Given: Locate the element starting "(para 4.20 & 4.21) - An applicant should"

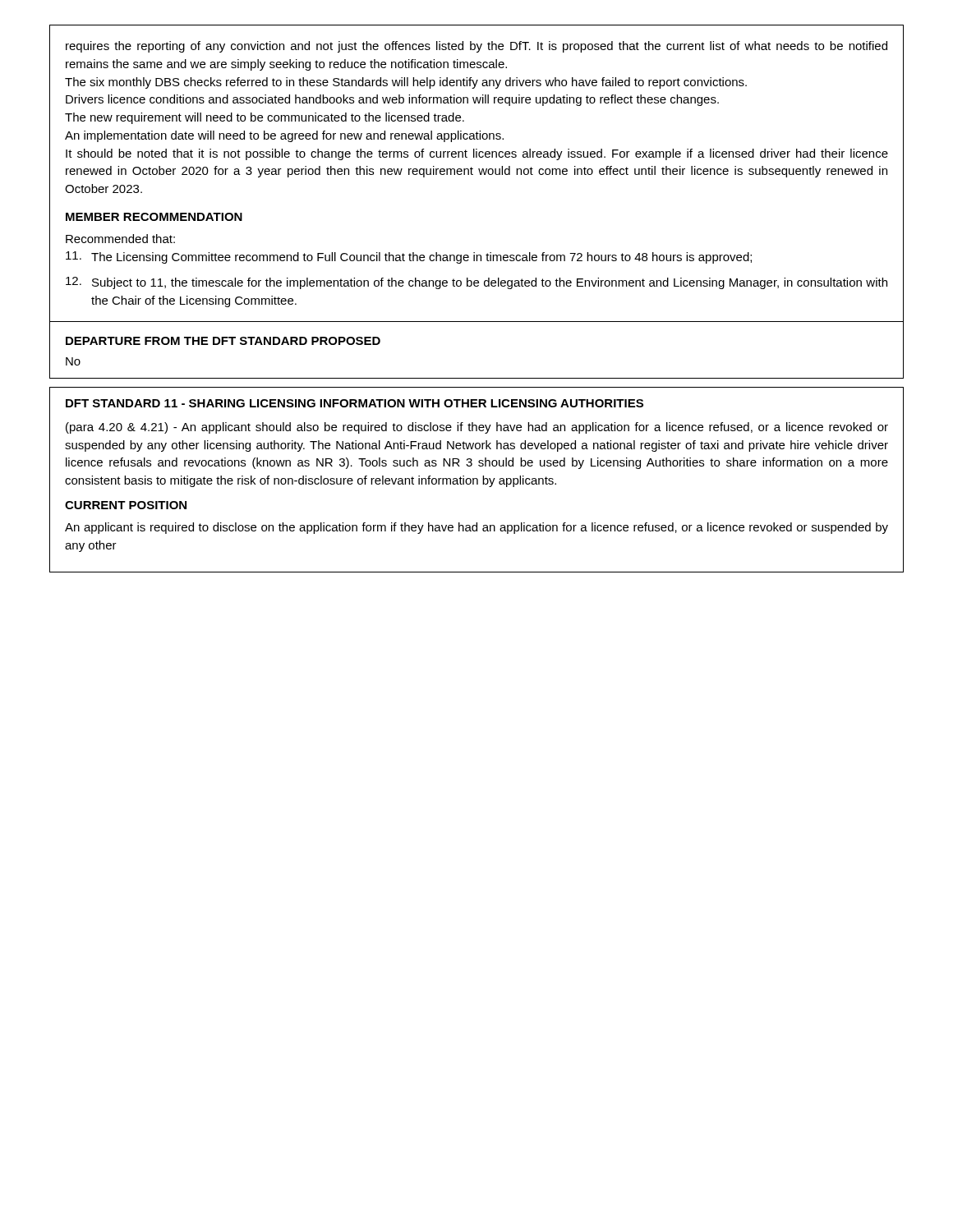Looking at the screenshot, I should tap(476, 454).
